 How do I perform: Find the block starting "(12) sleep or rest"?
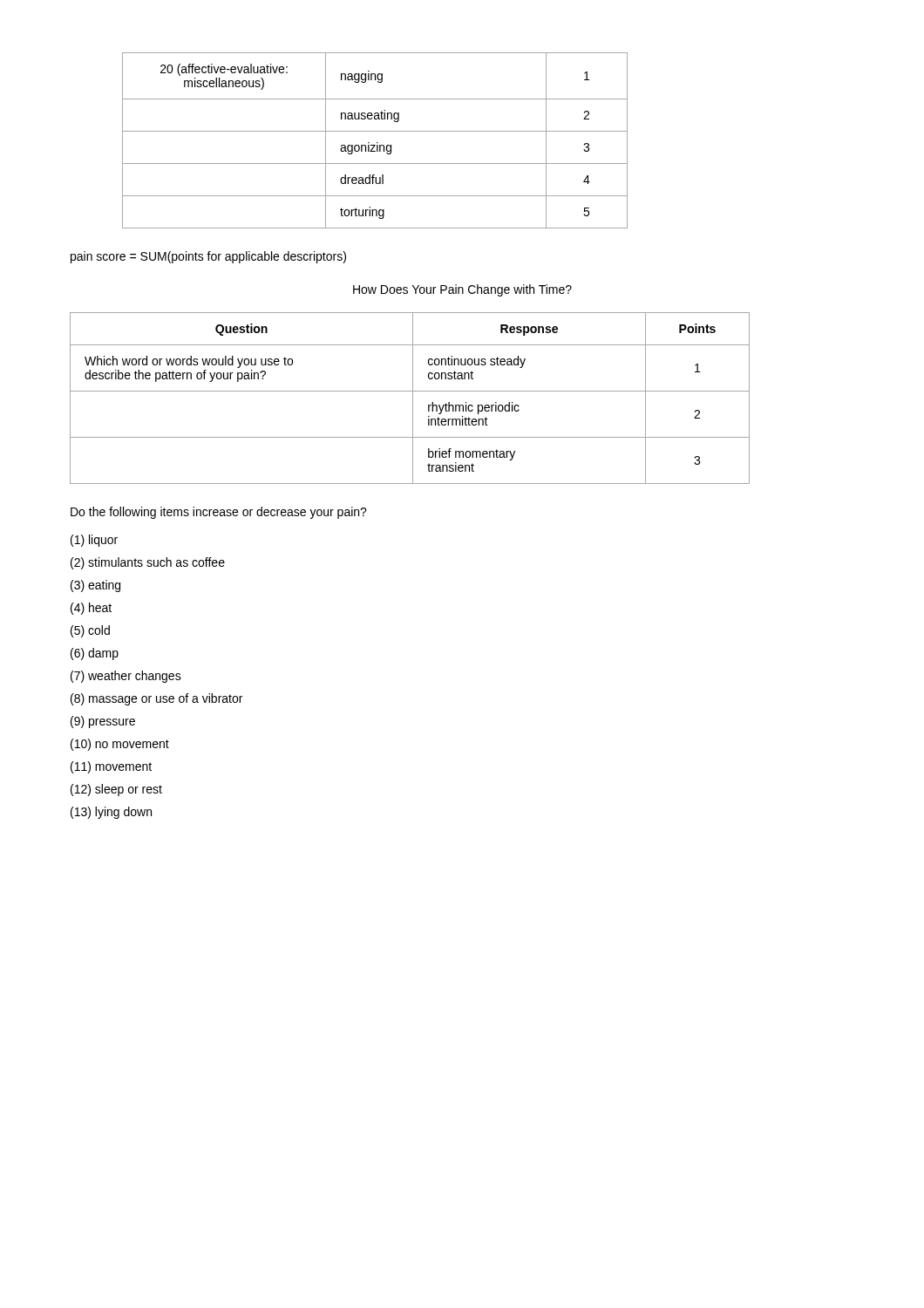coord(116,789)
